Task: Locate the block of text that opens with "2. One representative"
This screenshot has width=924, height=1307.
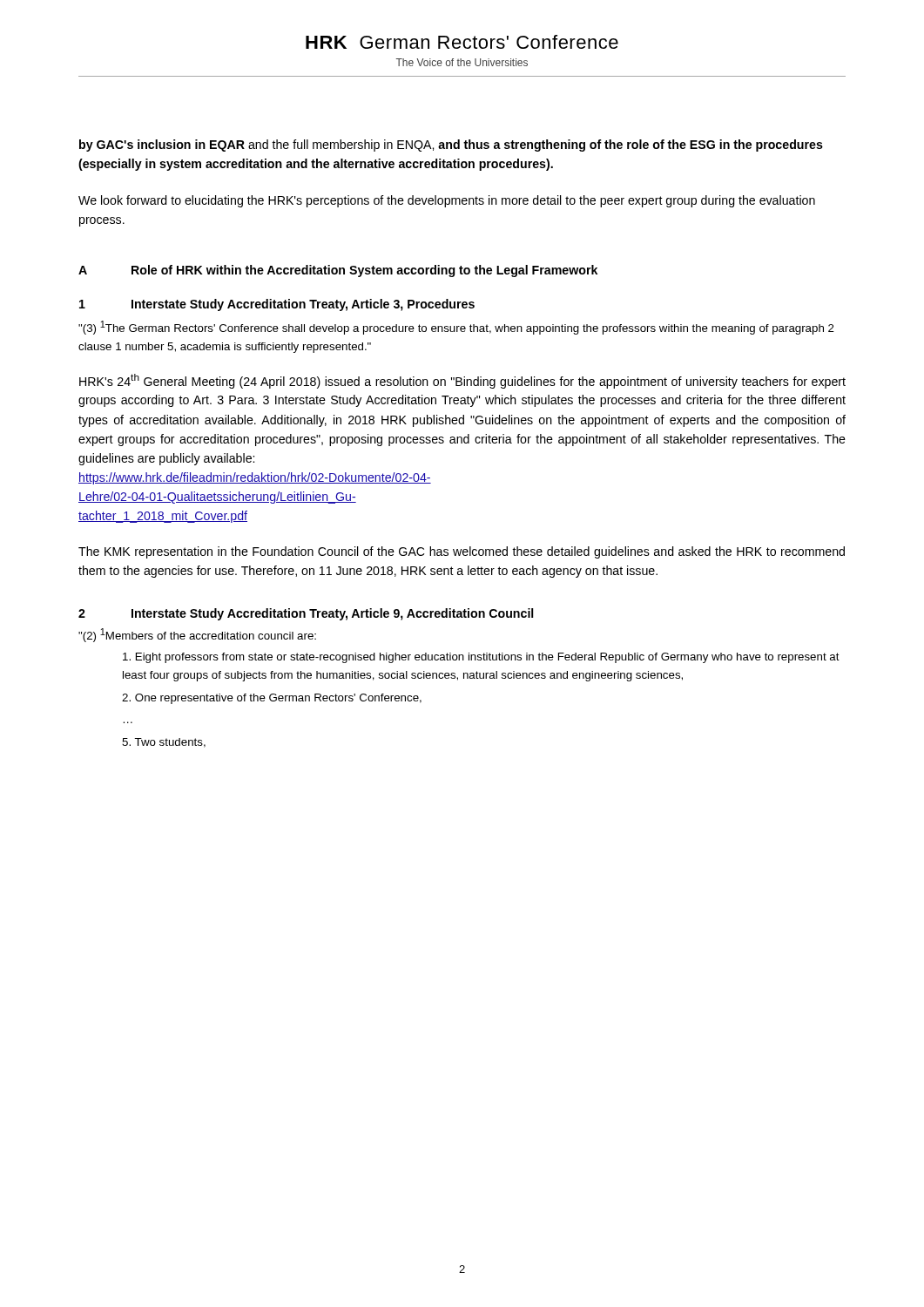Action: pos(272,697)
